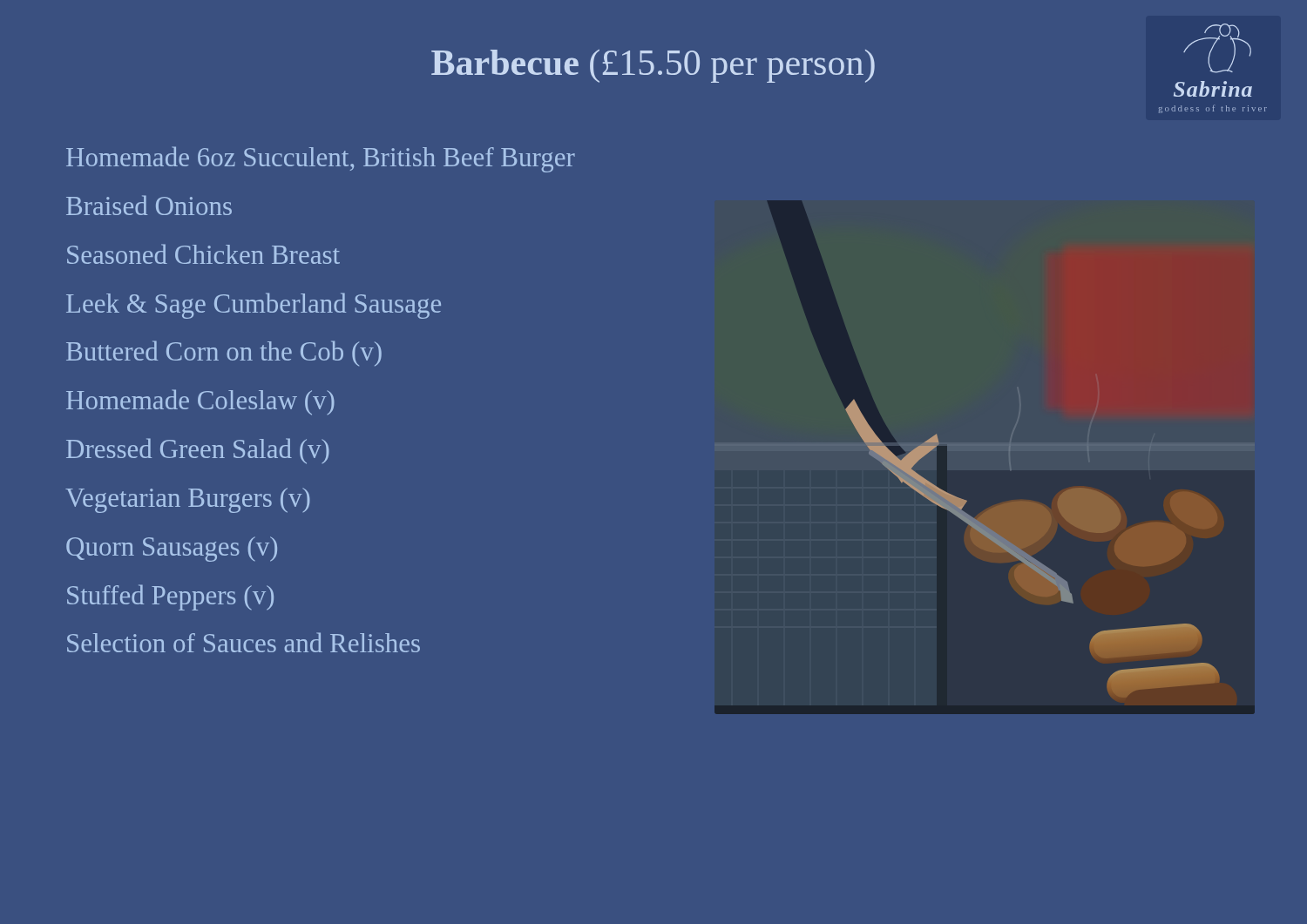This screenshot has width=1307, height=924.
Task: Locate the element starting "Stuffed Peppers (v)"
Action: [x=170, y=595]
